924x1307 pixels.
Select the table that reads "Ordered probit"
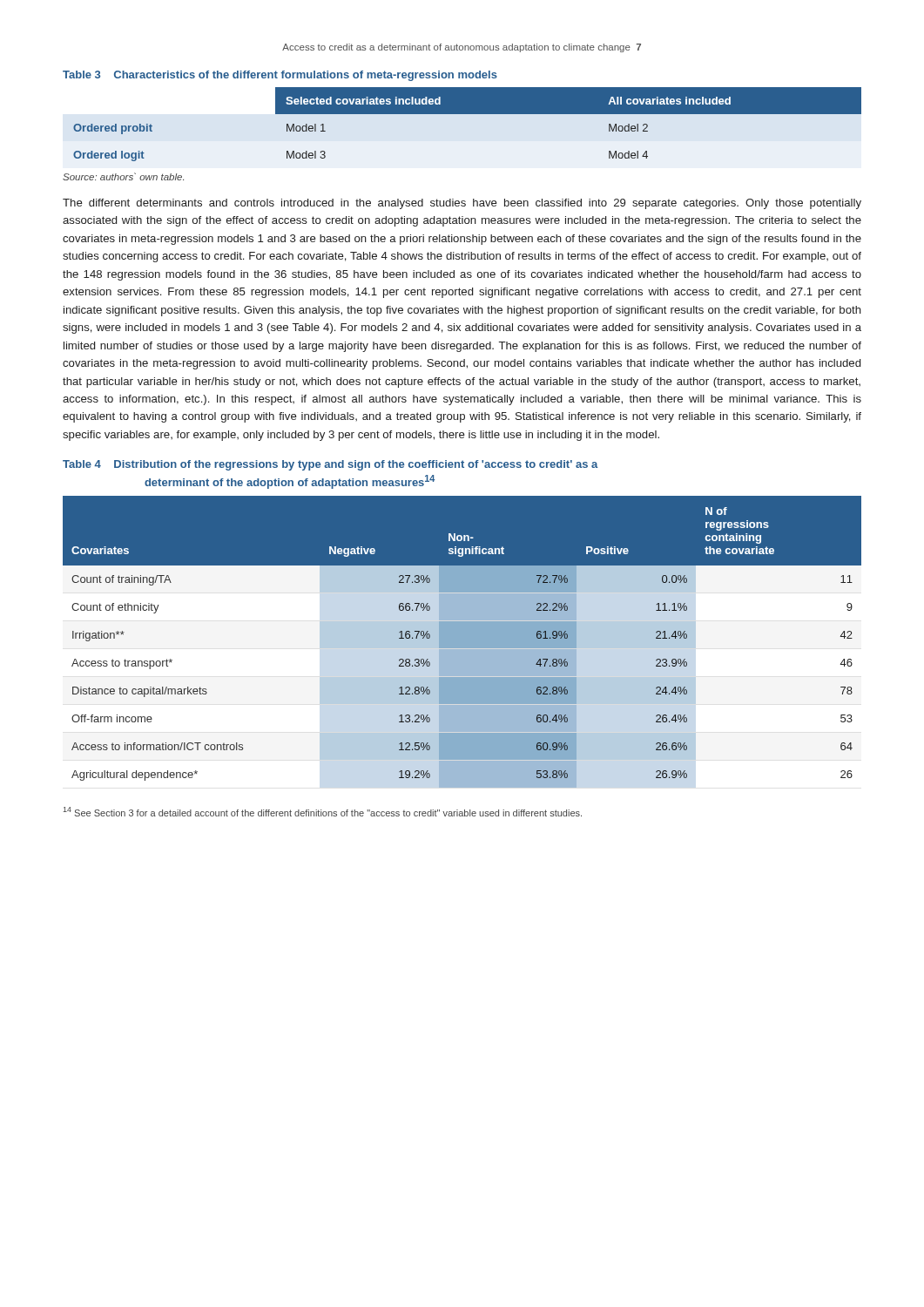[x=462, y=128]
